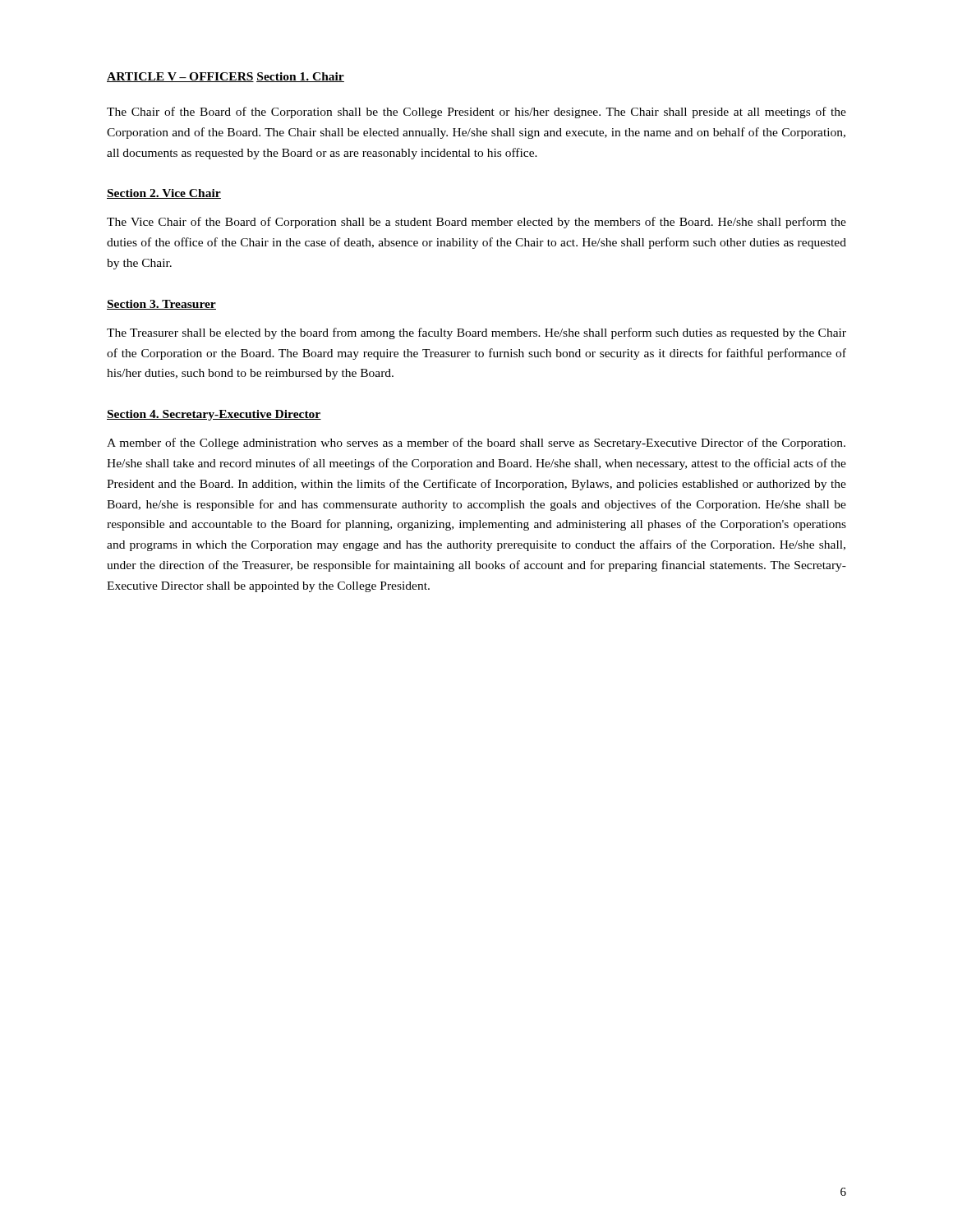Find "Section 2. Vice Chair" on this page

point(164,193)
